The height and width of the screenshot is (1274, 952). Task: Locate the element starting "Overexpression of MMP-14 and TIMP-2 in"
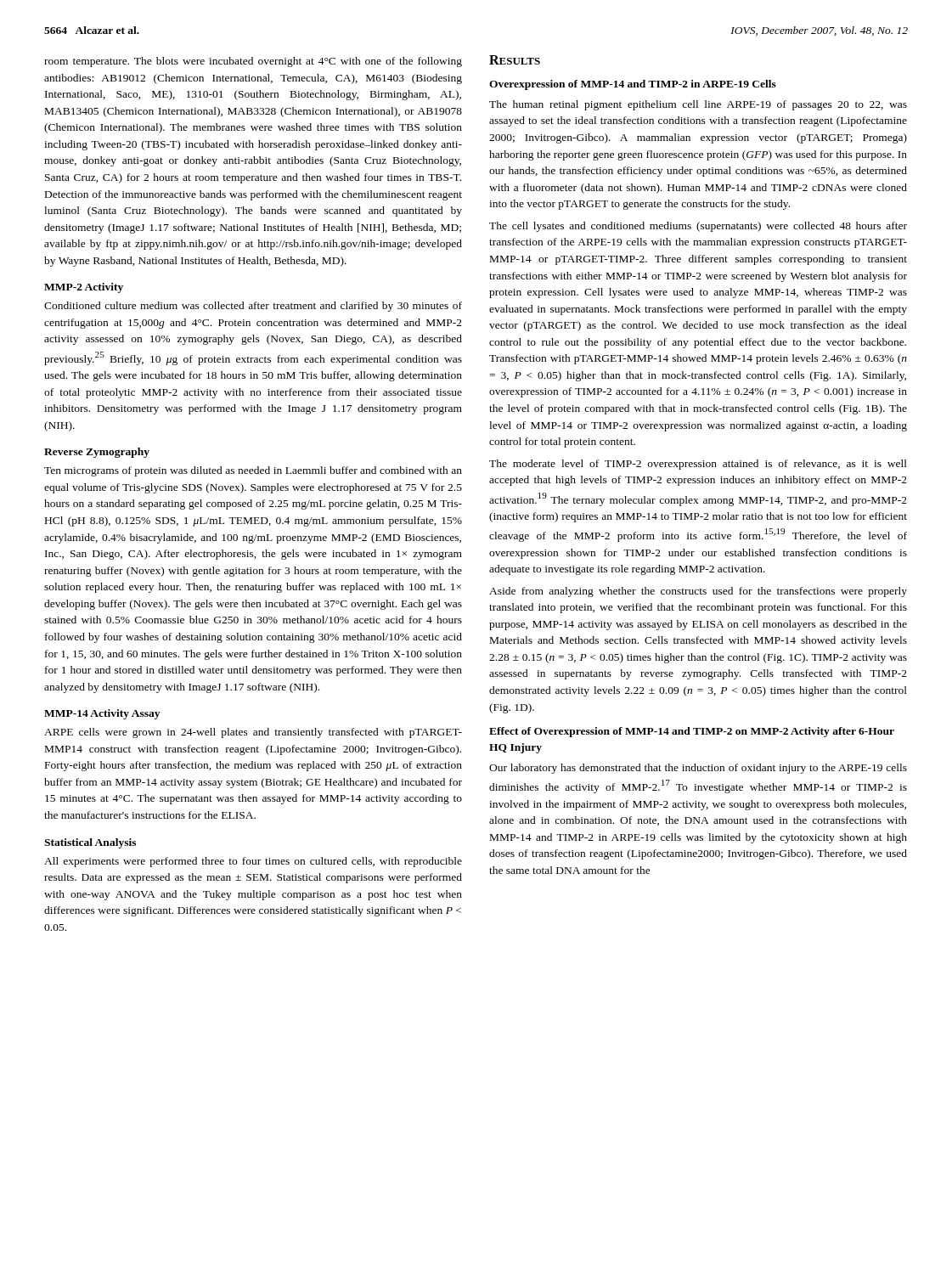click(633, 84)
